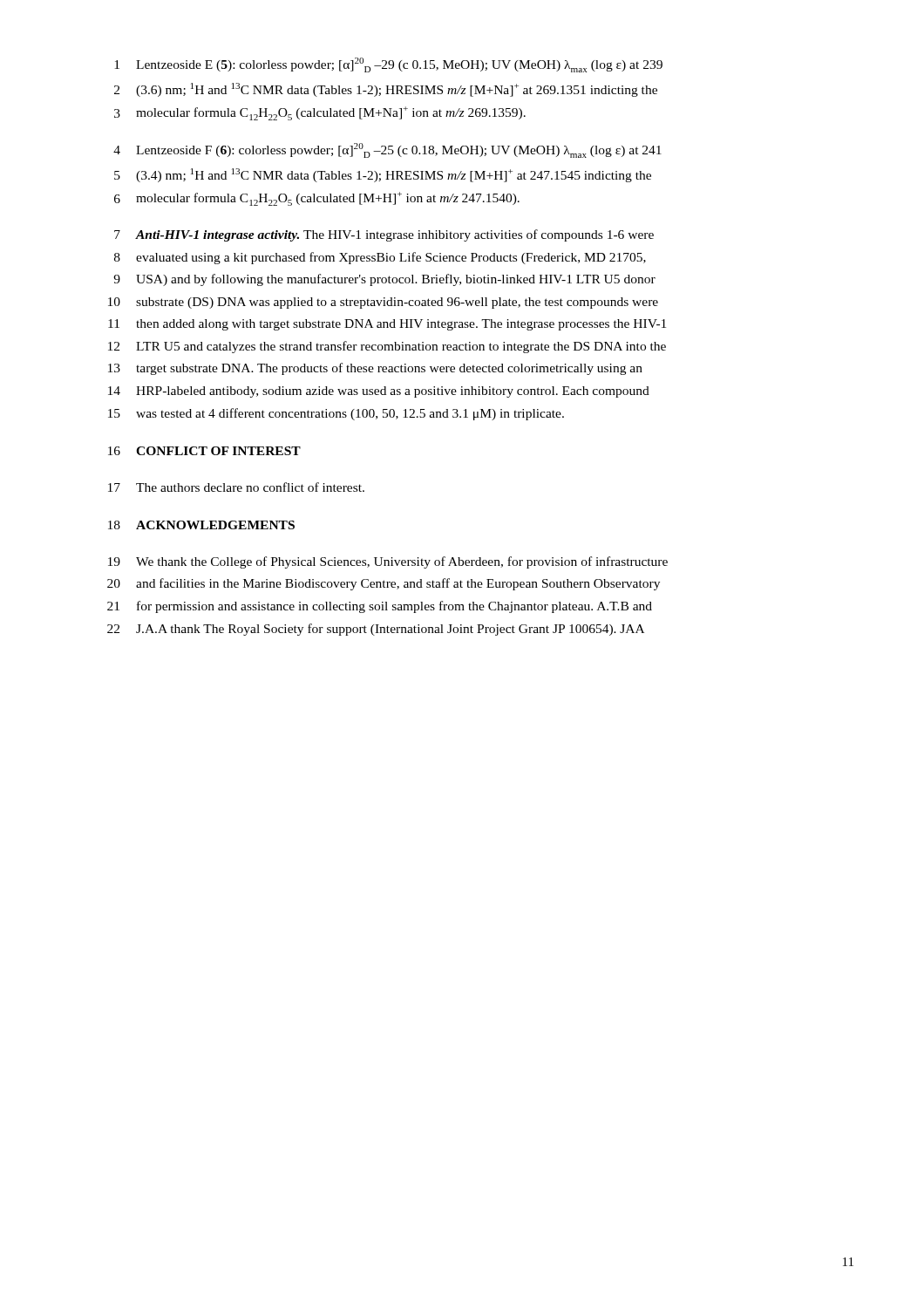The height and width of the screenshot is (1308, 924).
Task: Select the element starting "1 Lentzeoside E (5): colorless"
Action: point(475,65)
